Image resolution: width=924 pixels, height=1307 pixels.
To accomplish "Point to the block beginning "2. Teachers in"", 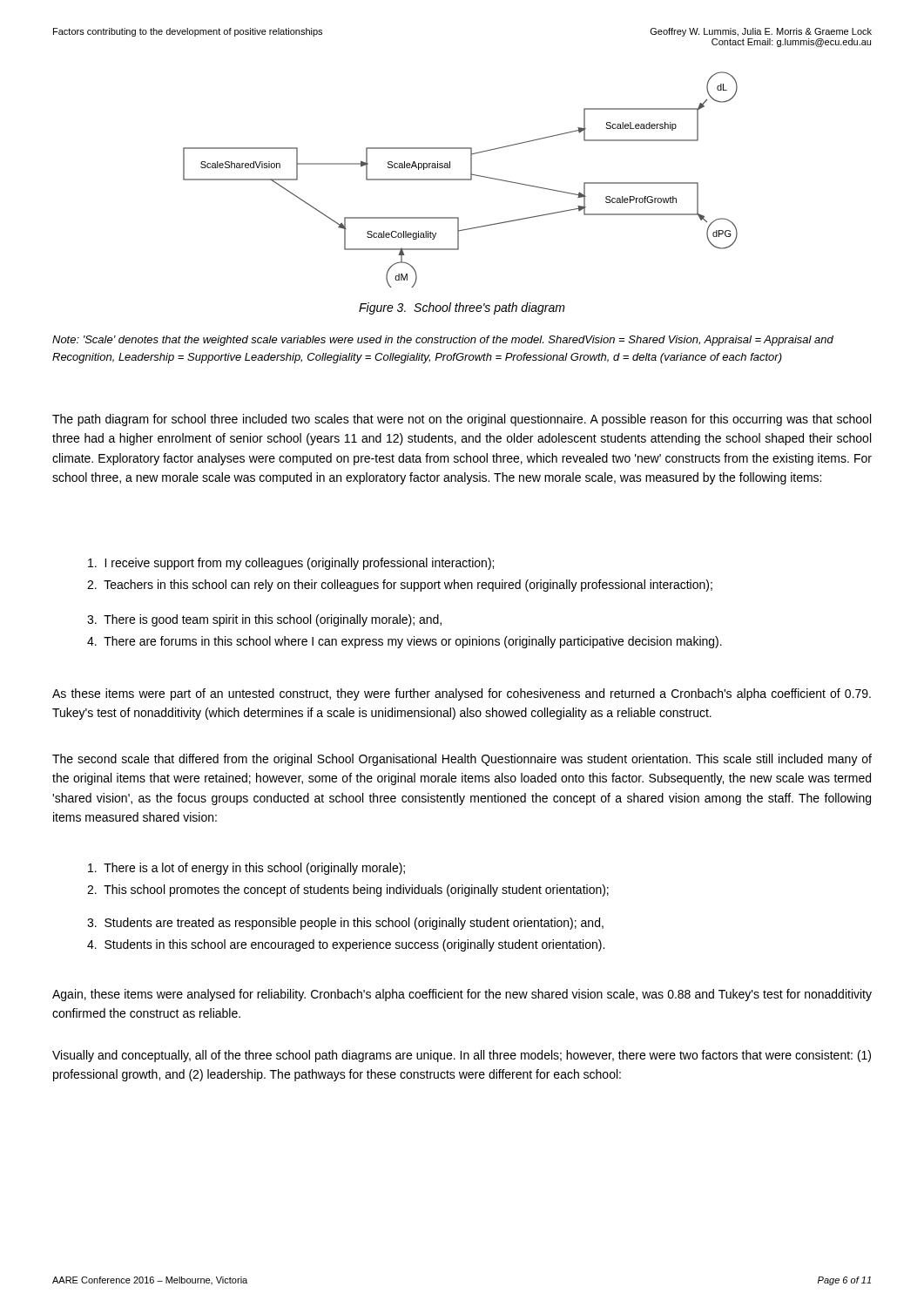I will tap(400, 585).
